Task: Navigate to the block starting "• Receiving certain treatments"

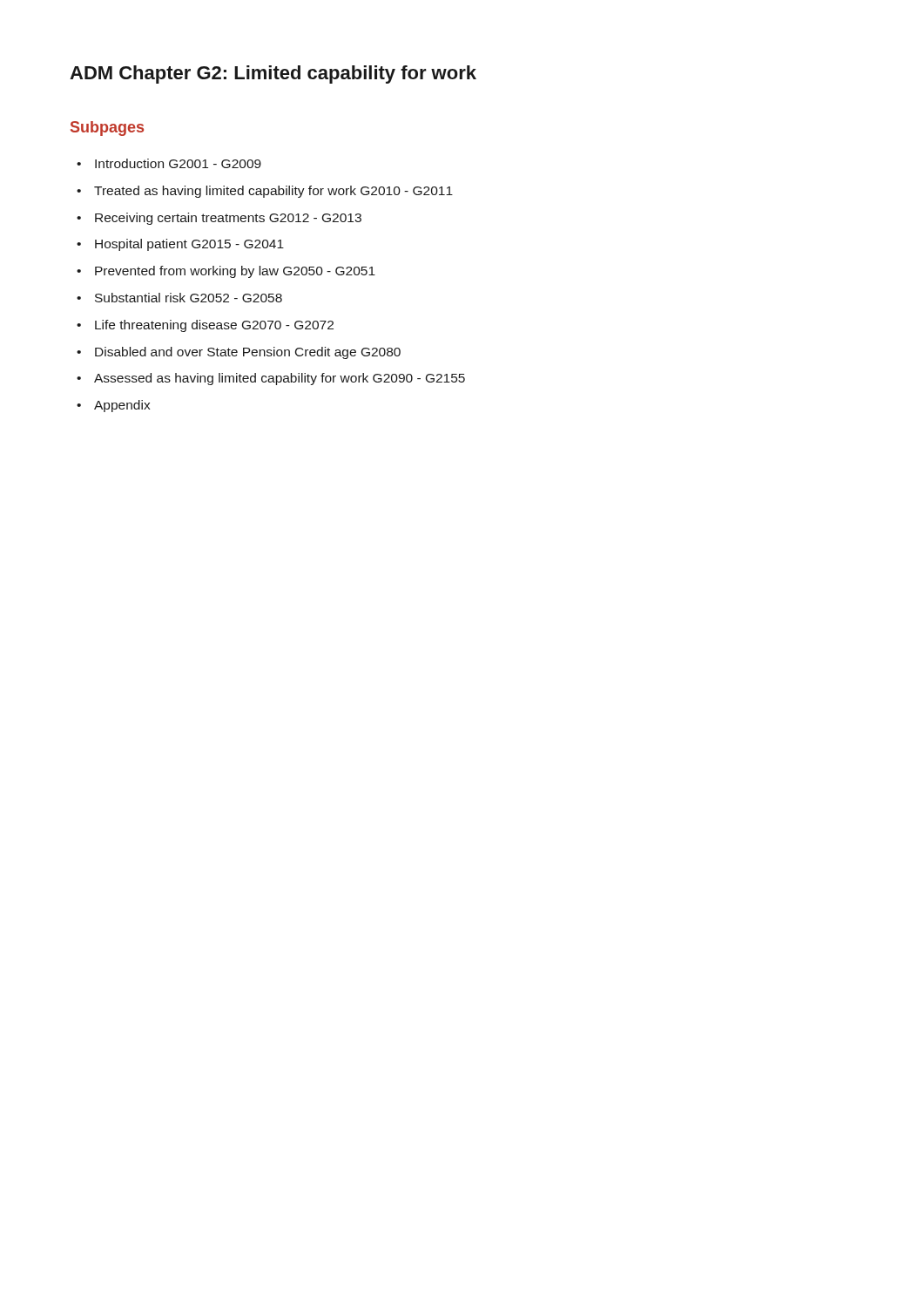Action: pyautogui.click(x=219, y=218)
